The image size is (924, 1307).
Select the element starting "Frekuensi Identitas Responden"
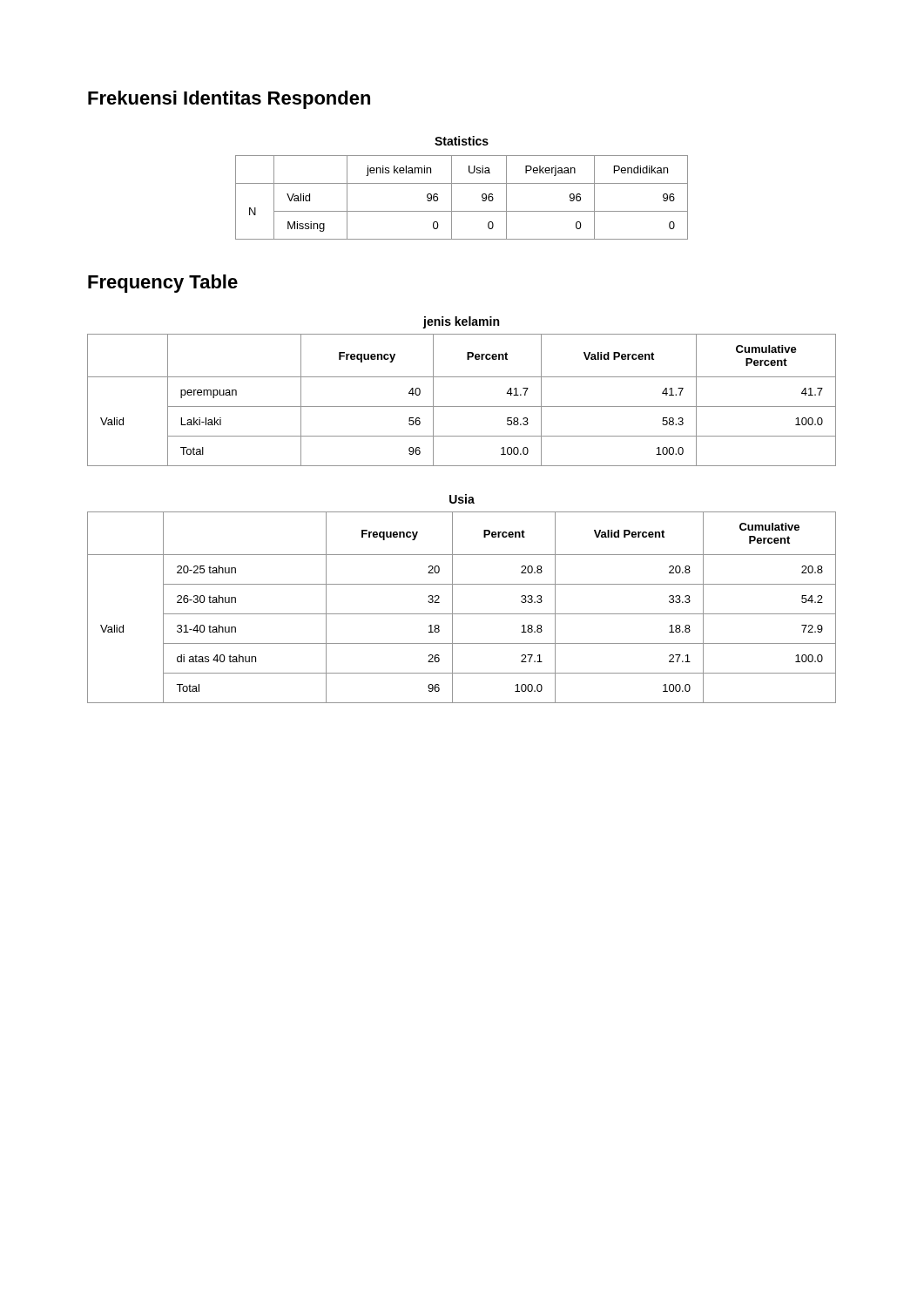tap(229, 98)
